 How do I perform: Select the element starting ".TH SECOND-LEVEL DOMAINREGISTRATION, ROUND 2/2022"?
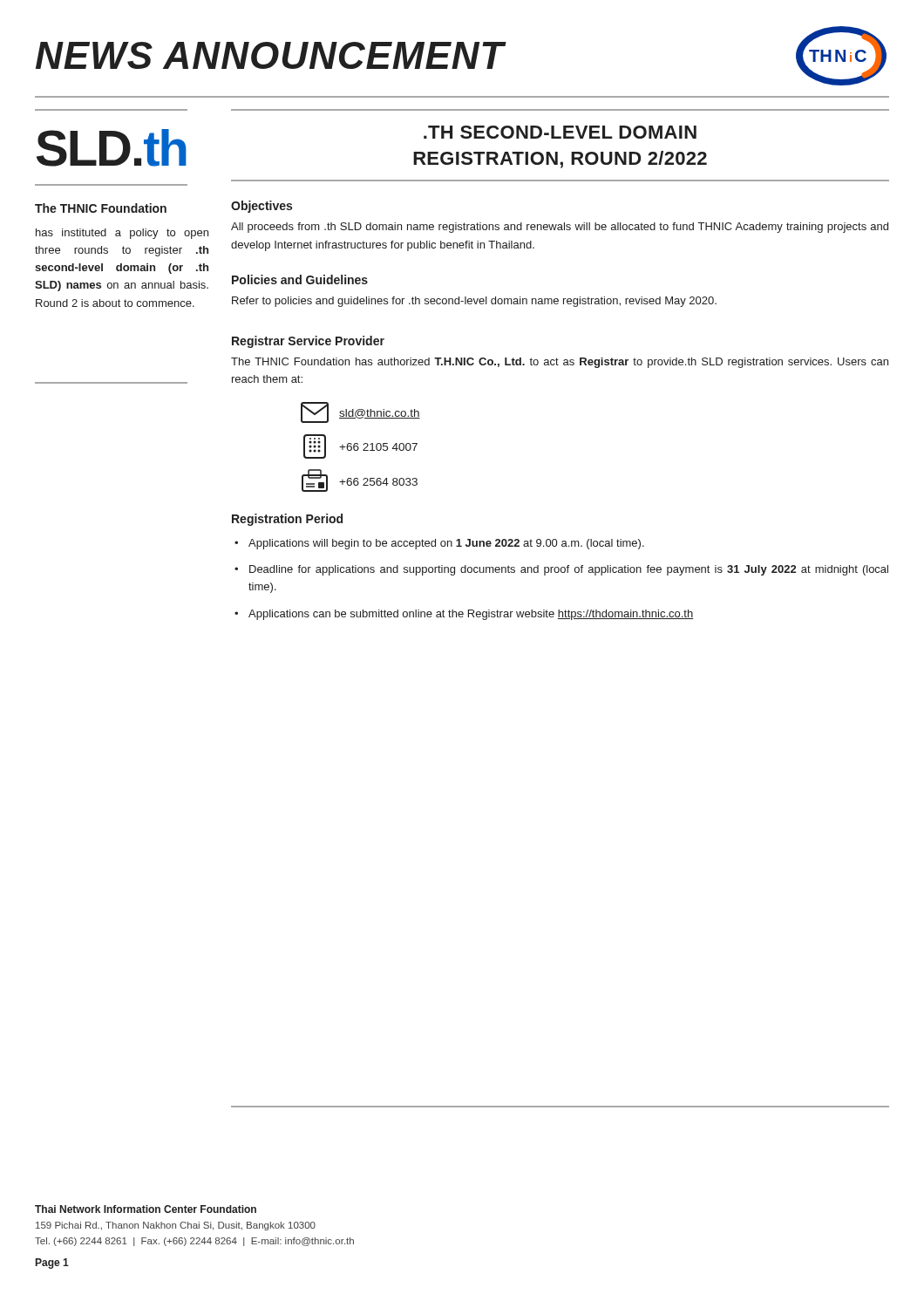tap(560, 145)
